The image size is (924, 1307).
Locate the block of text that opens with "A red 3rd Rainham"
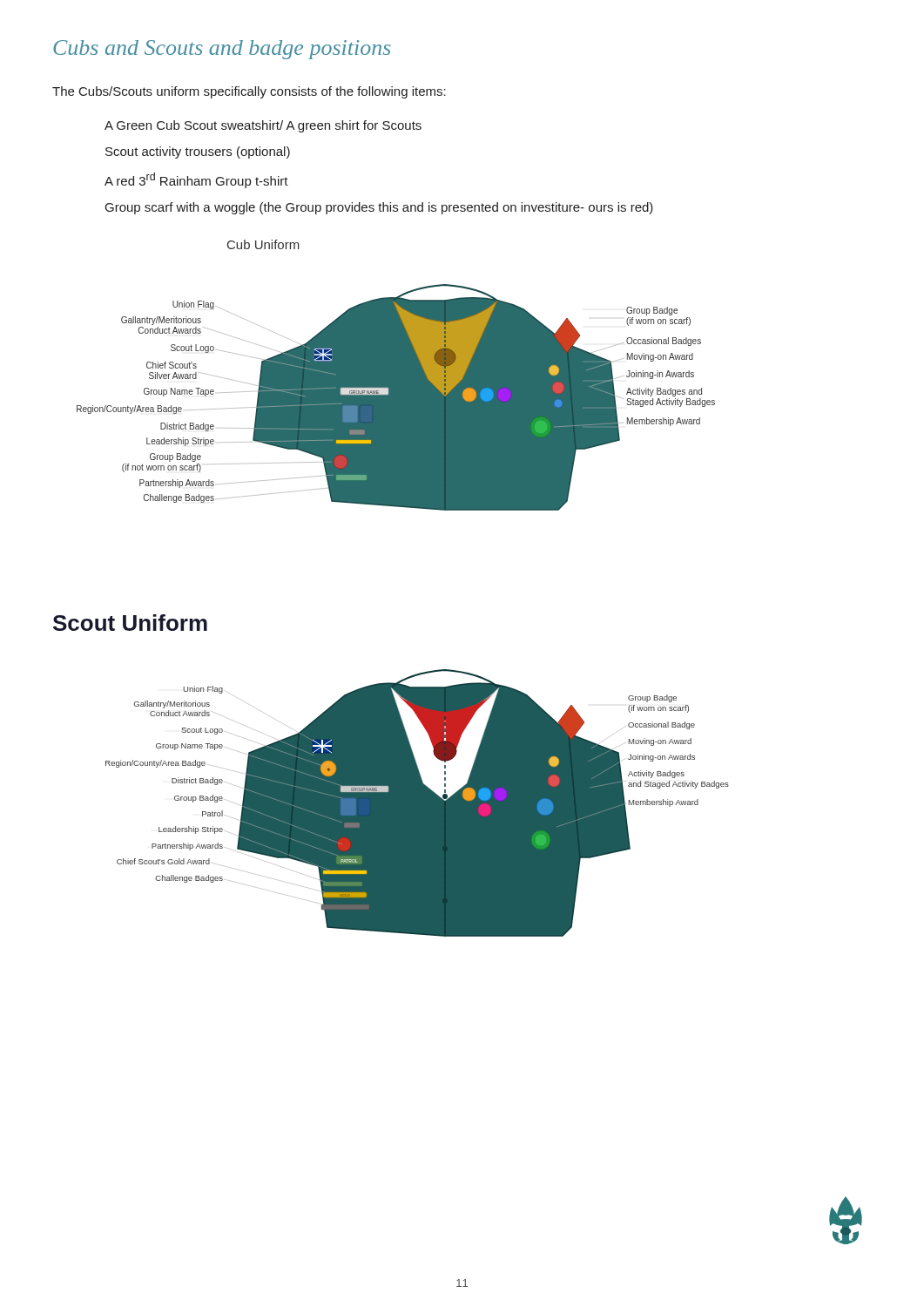coord(196,179)
